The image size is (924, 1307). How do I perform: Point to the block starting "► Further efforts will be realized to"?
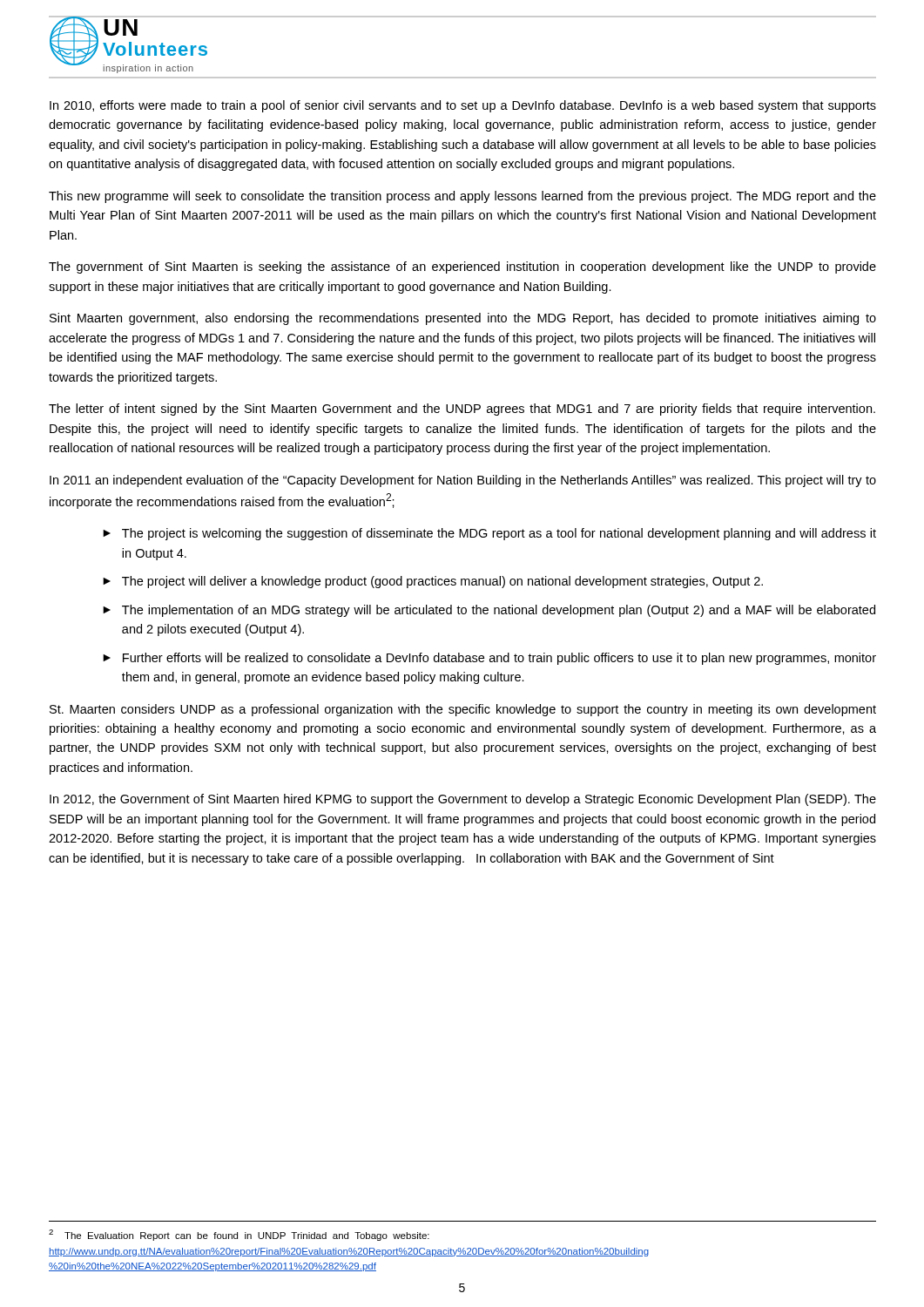[x=489, y=667]
